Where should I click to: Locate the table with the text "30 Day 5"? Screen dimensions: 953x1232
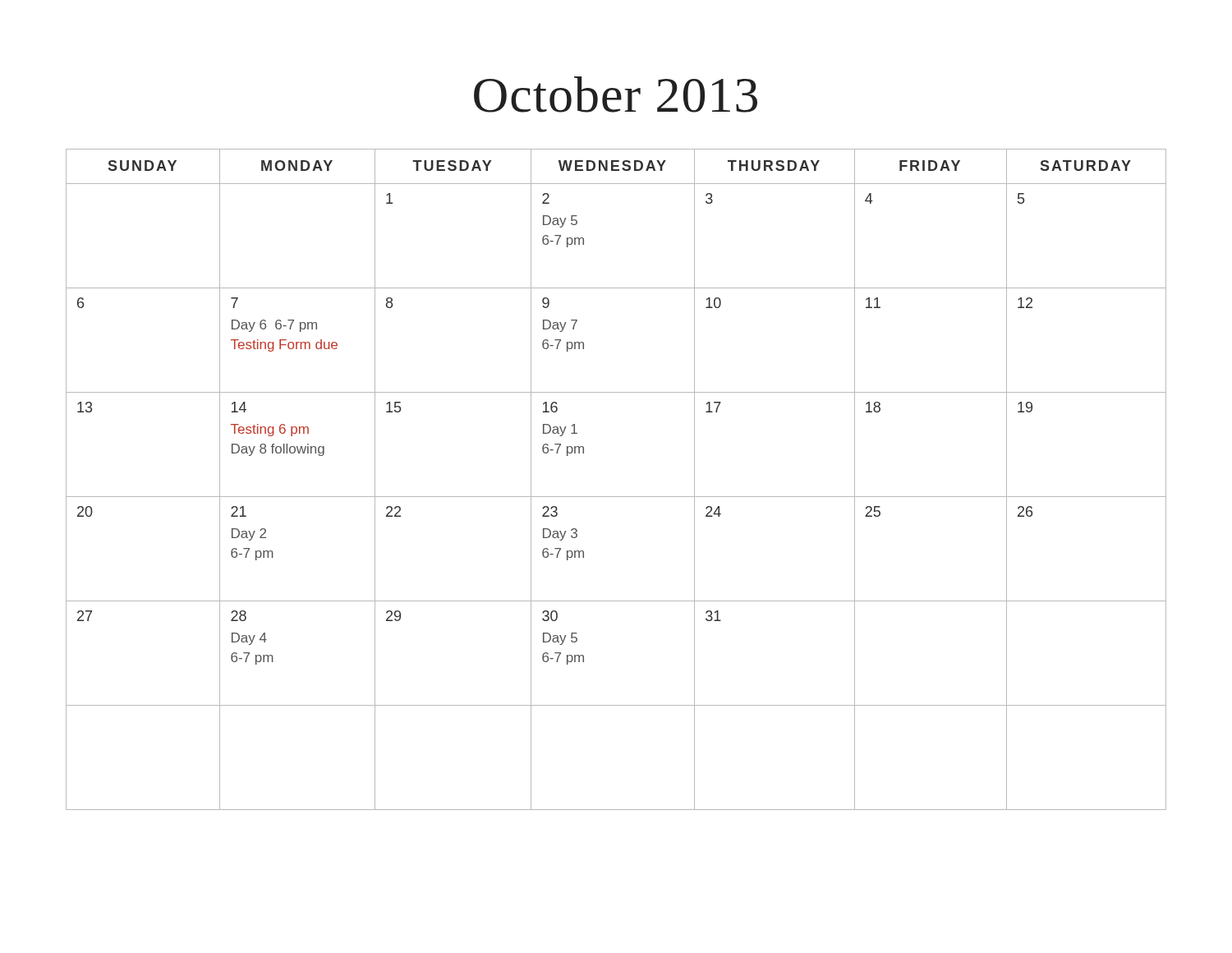click(616, 479)
